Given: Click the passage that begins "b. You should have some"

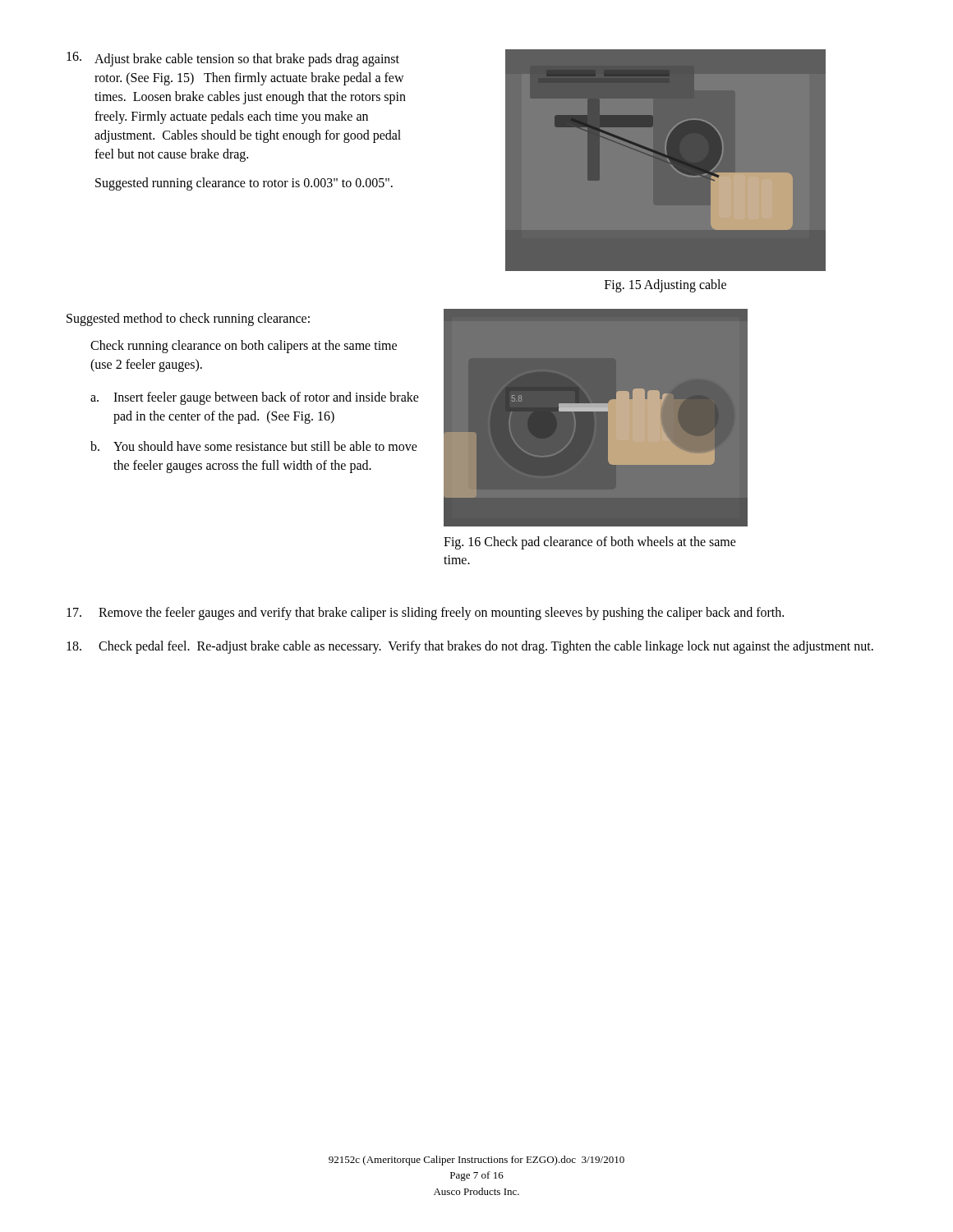Looking at the screenshot, I should coord(255,456).
